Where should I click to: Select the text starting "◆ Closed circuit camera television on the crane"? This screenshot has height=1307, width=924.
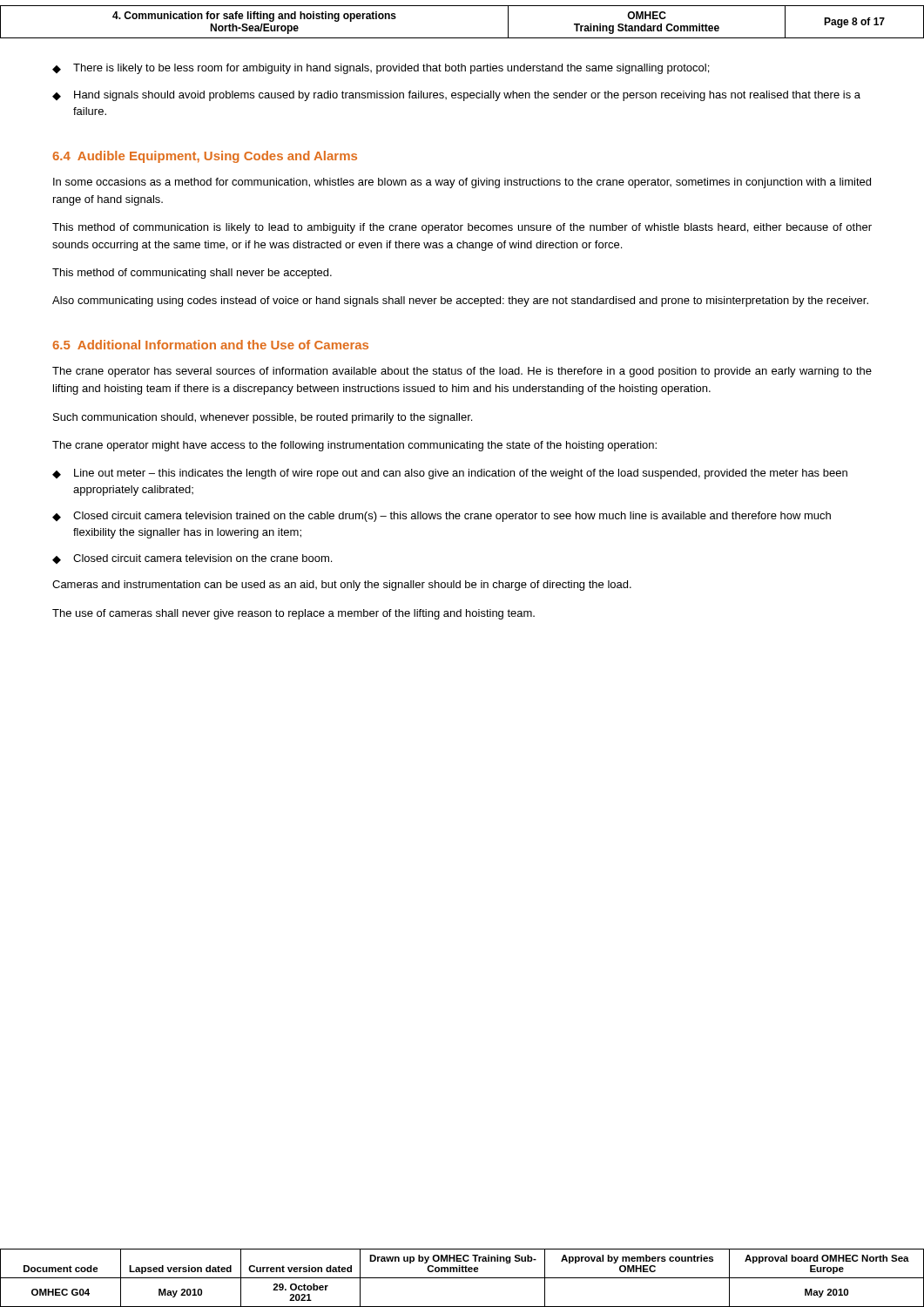click(192, 559)
